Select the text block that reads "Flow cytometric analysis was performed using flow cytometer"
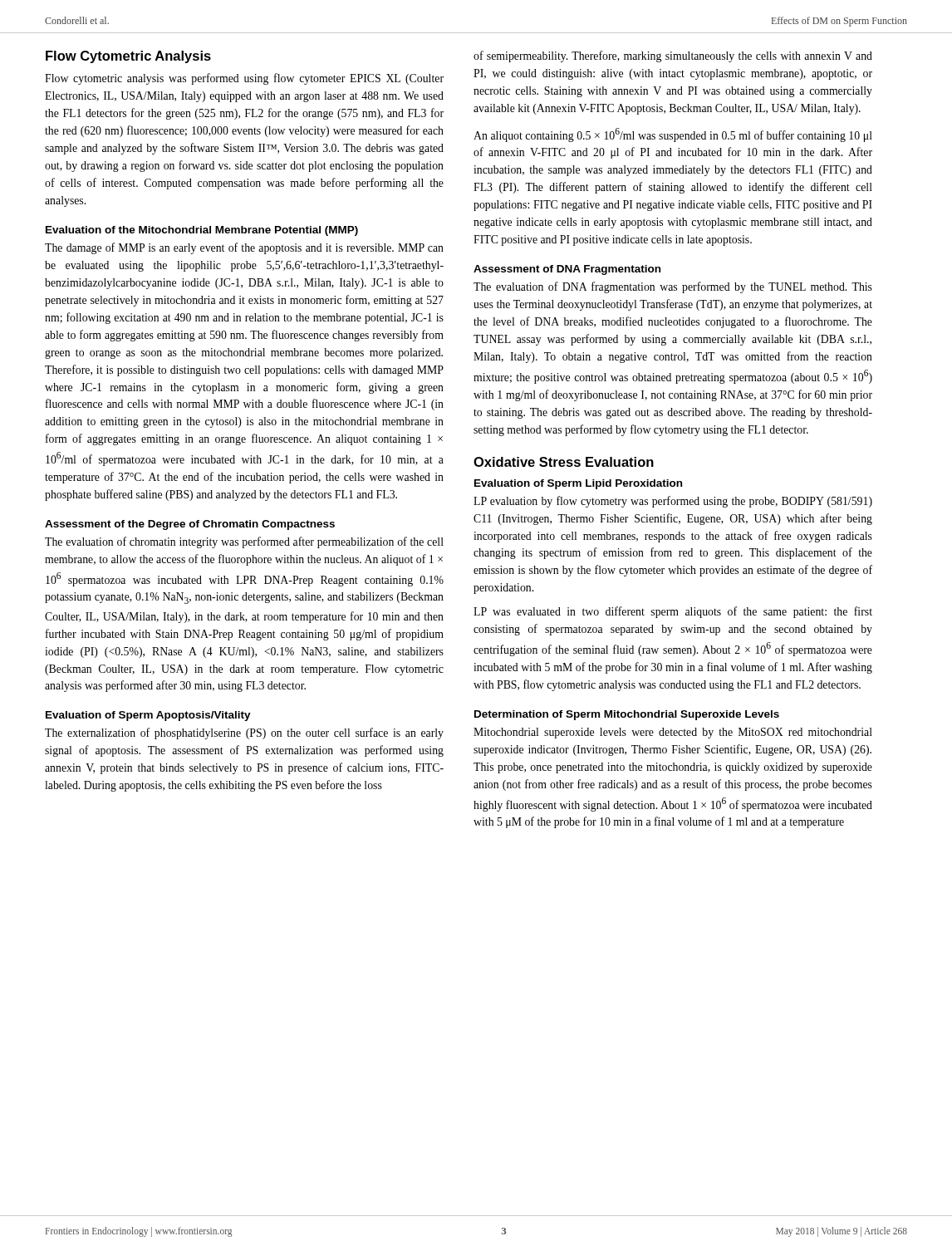This screenshot has height=1246, width=952. pos(244,140)
